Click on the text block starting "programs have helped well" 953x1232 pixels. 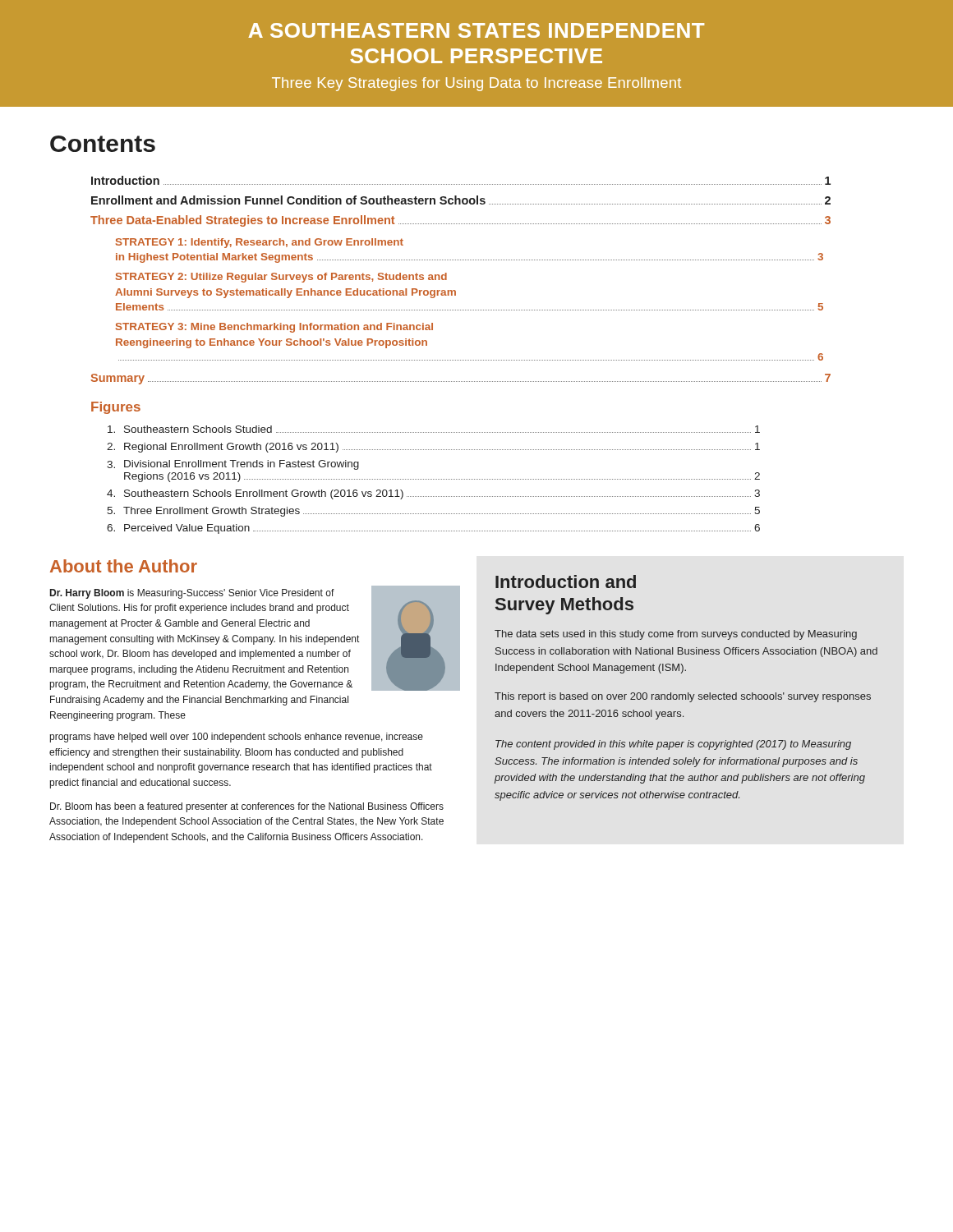click(x=241, y=760)
